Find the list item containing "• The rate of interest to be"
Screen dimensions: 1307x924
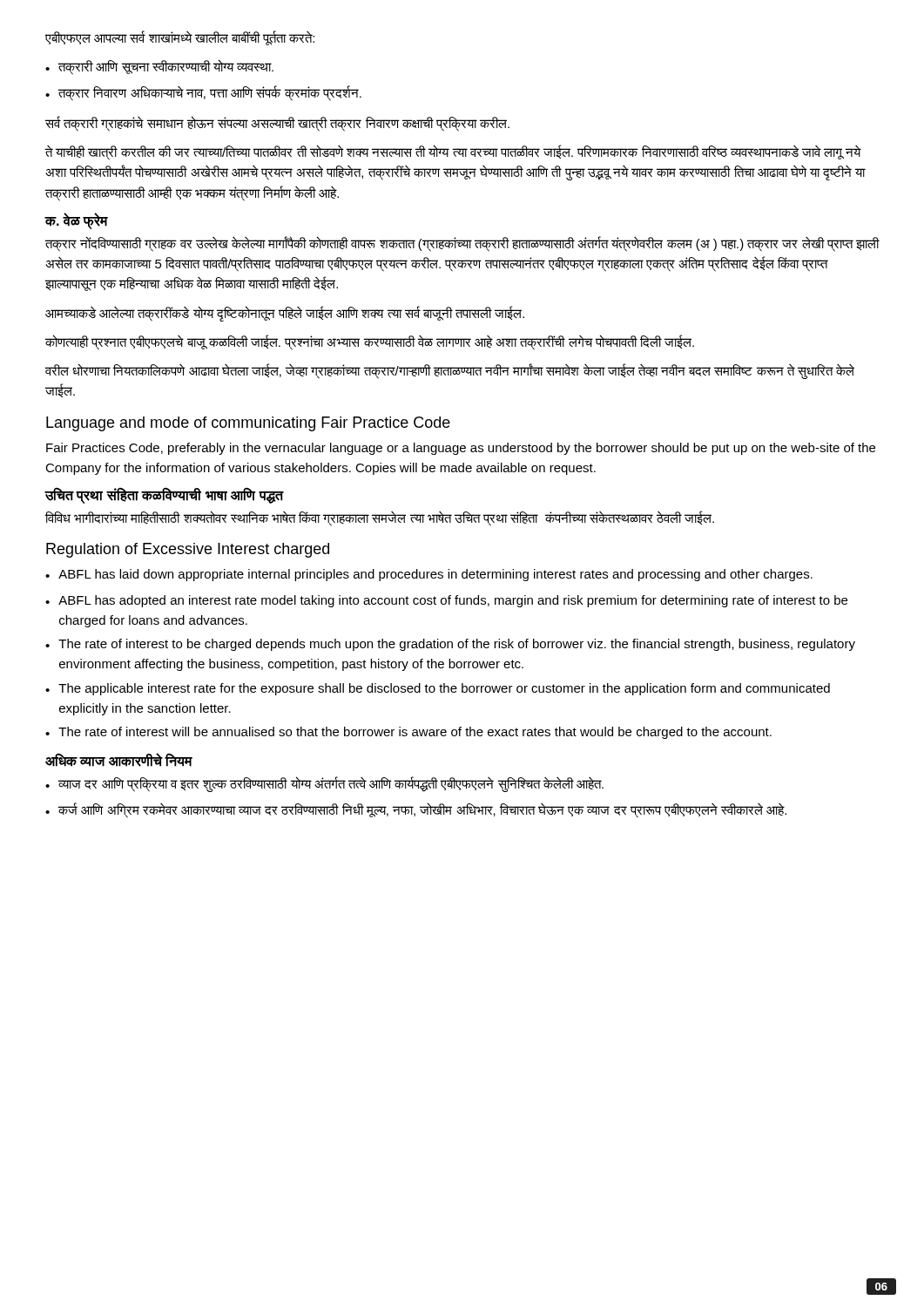pos(462,654)
